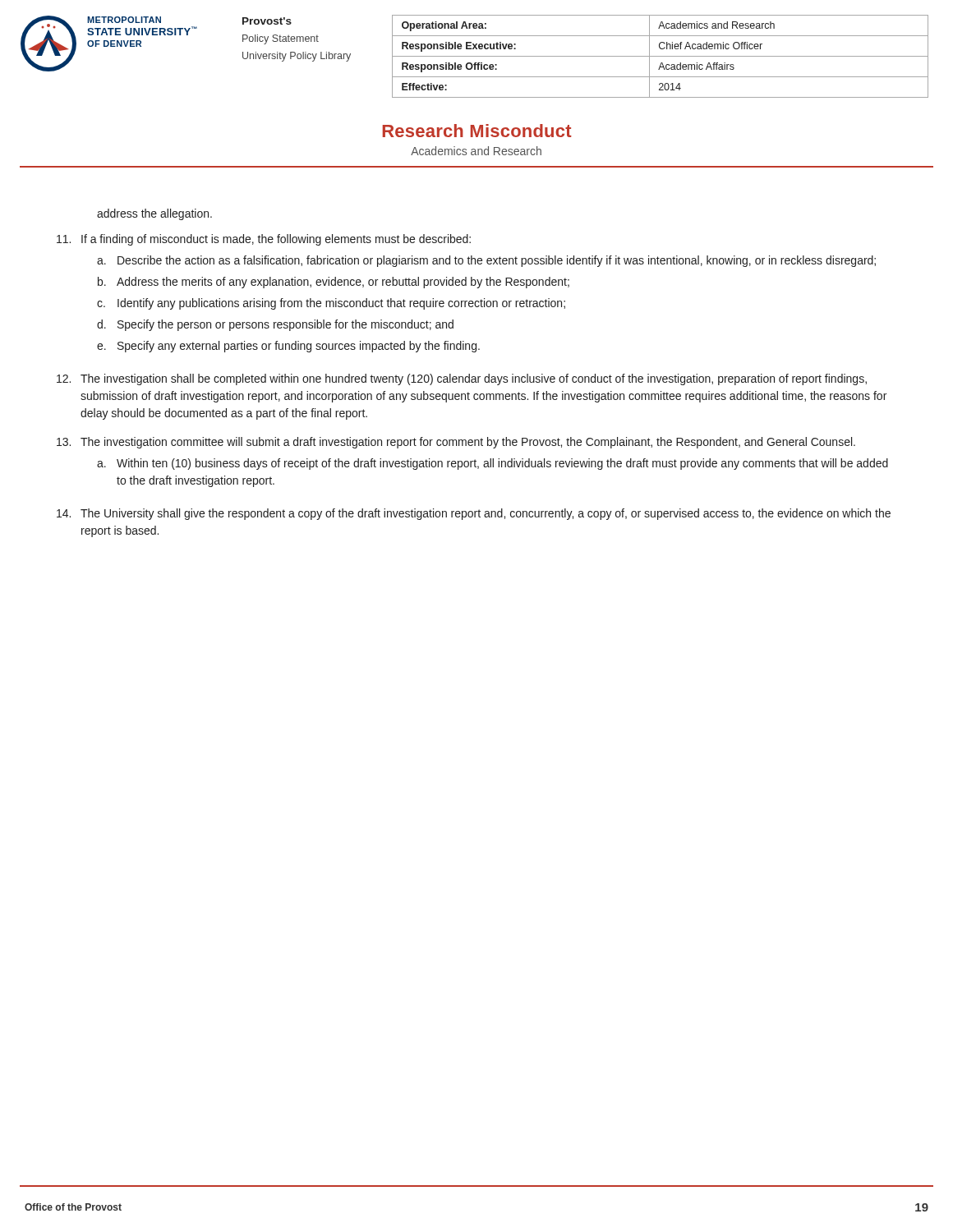The image size is (953, 1232).
Task: Locate the passage starting "Research Misconduct"
Action: [476, 131]
